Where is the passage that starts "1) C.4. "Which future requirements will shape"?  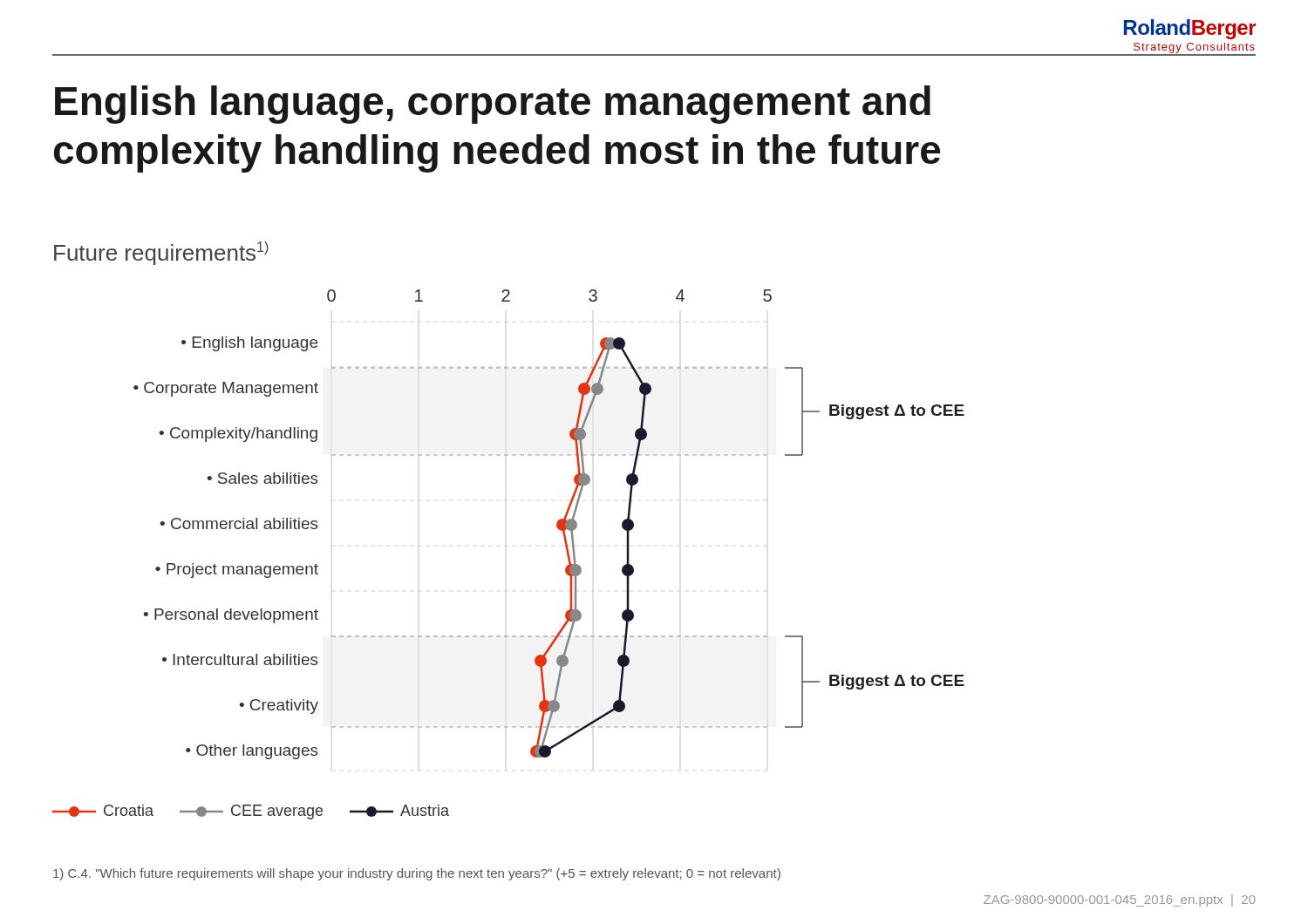[417, 873]
